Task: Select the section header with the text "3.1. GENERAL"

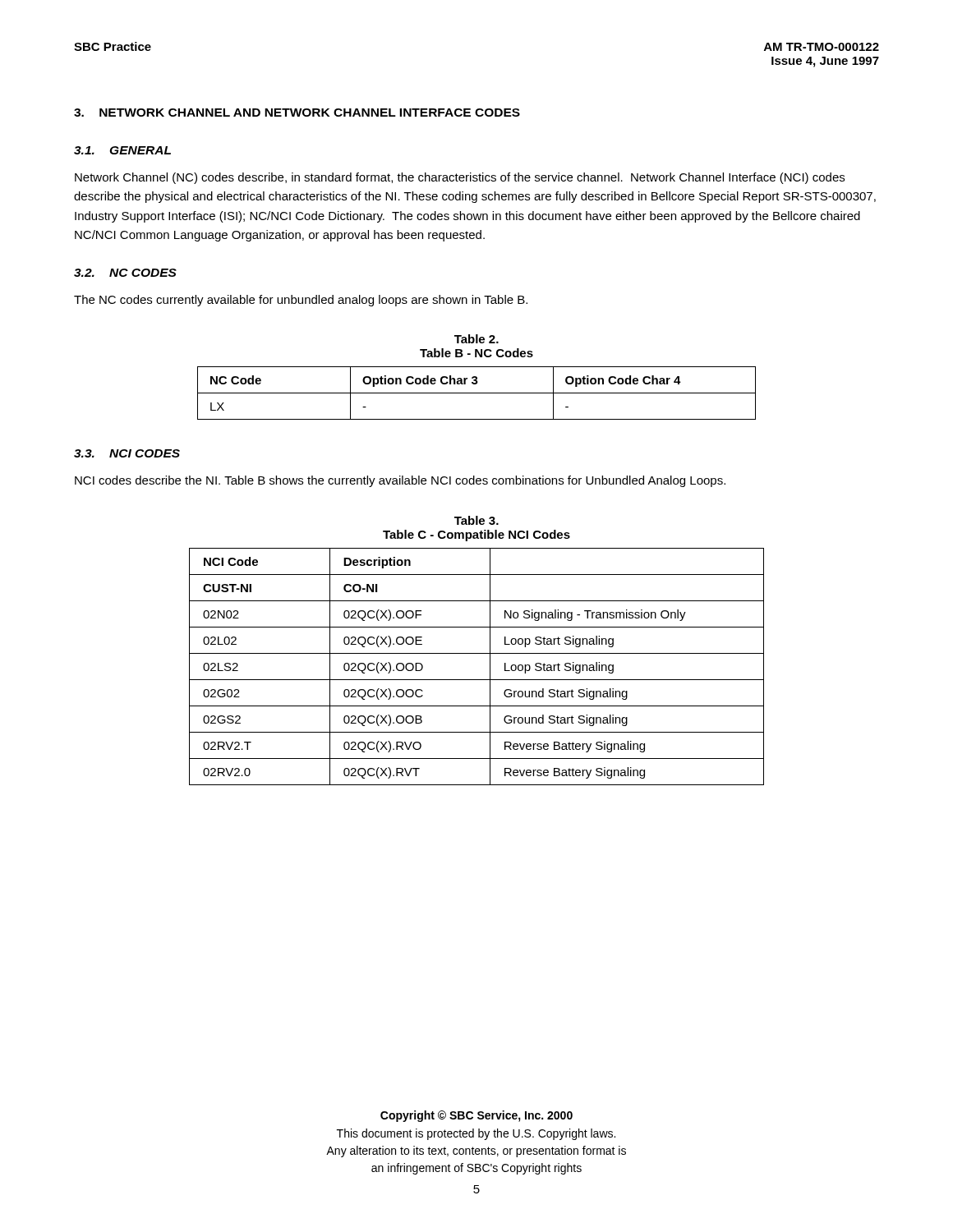Action: [x=123, y=150]
